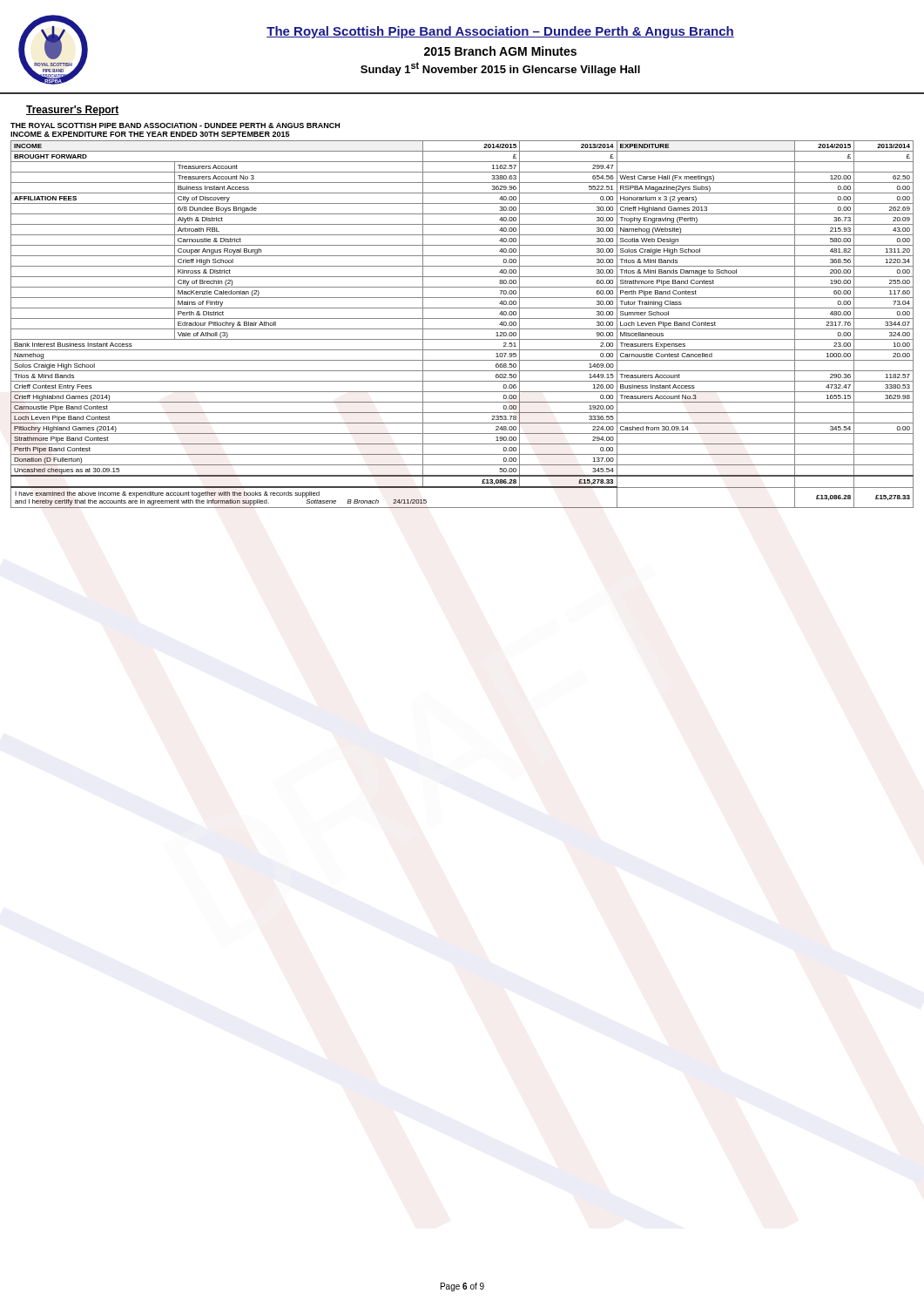Click a table

pyautogui.click(x=462, y=315)
